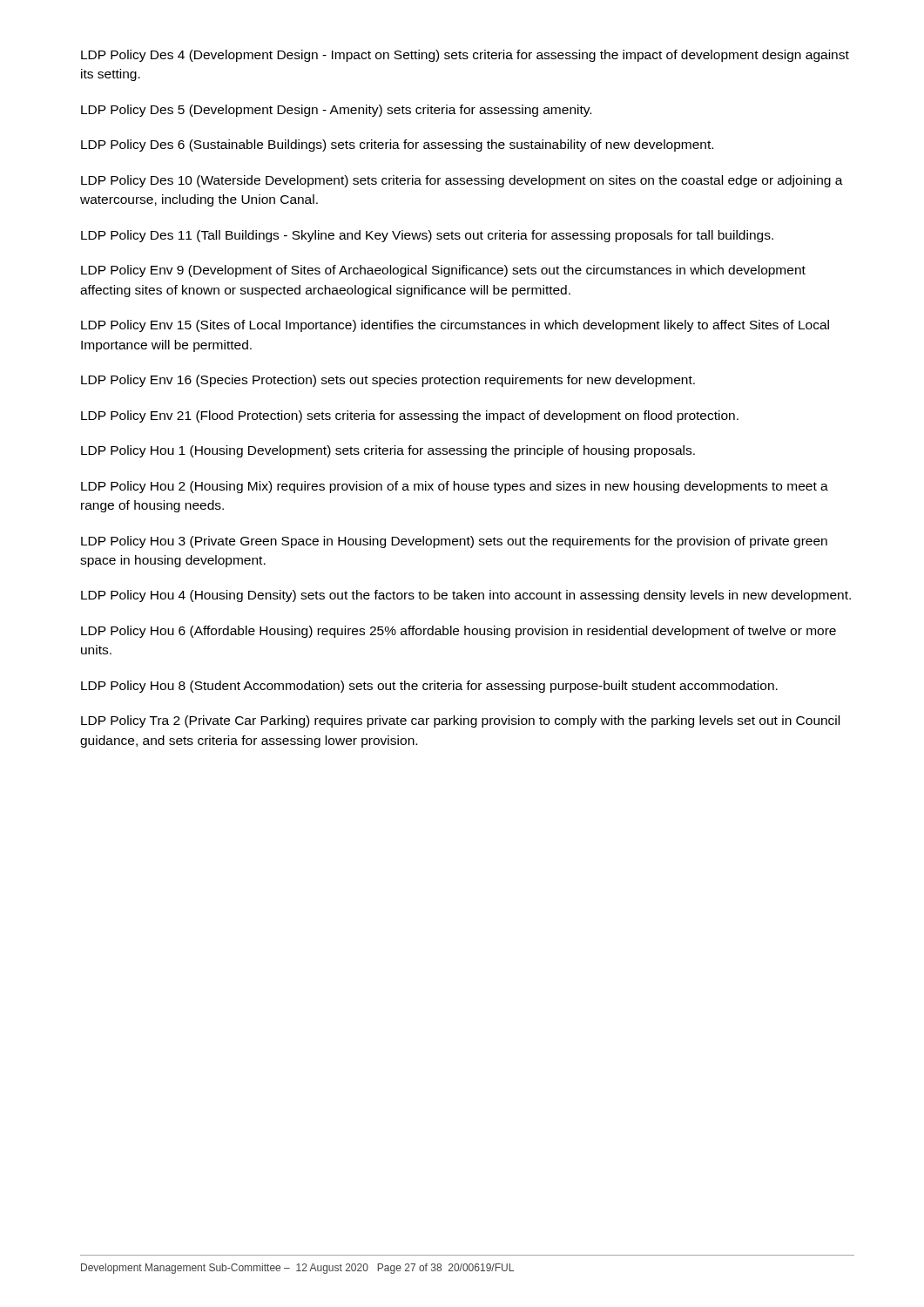Point to the block beginning "LDP Policy Hou 2 (Housing Mix) requires provision"

pyautogui.click(x=454, y=495)
